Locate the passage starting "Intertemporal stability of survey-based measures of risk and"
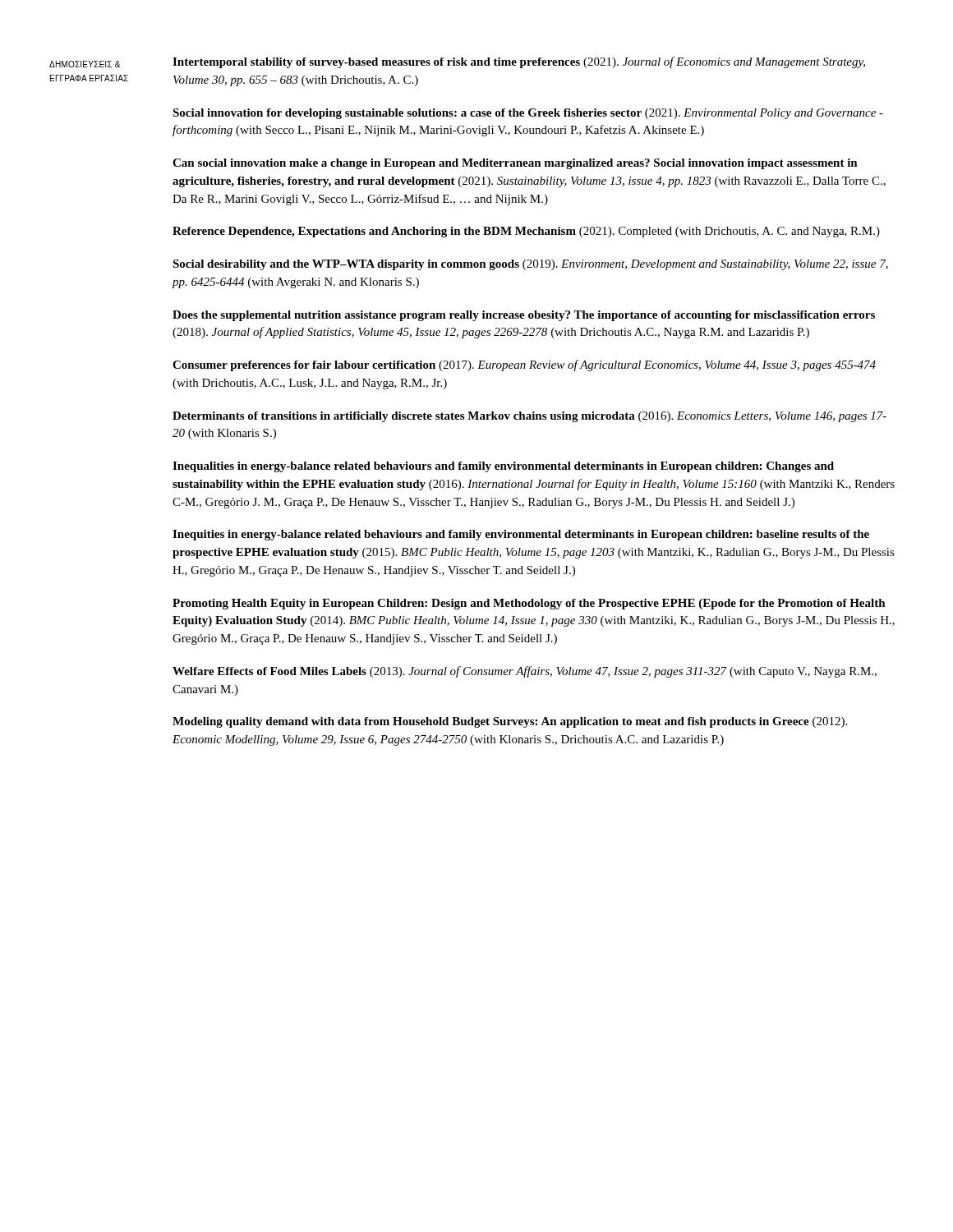Viewport: 953px width, 1232px height. point(519,71)
